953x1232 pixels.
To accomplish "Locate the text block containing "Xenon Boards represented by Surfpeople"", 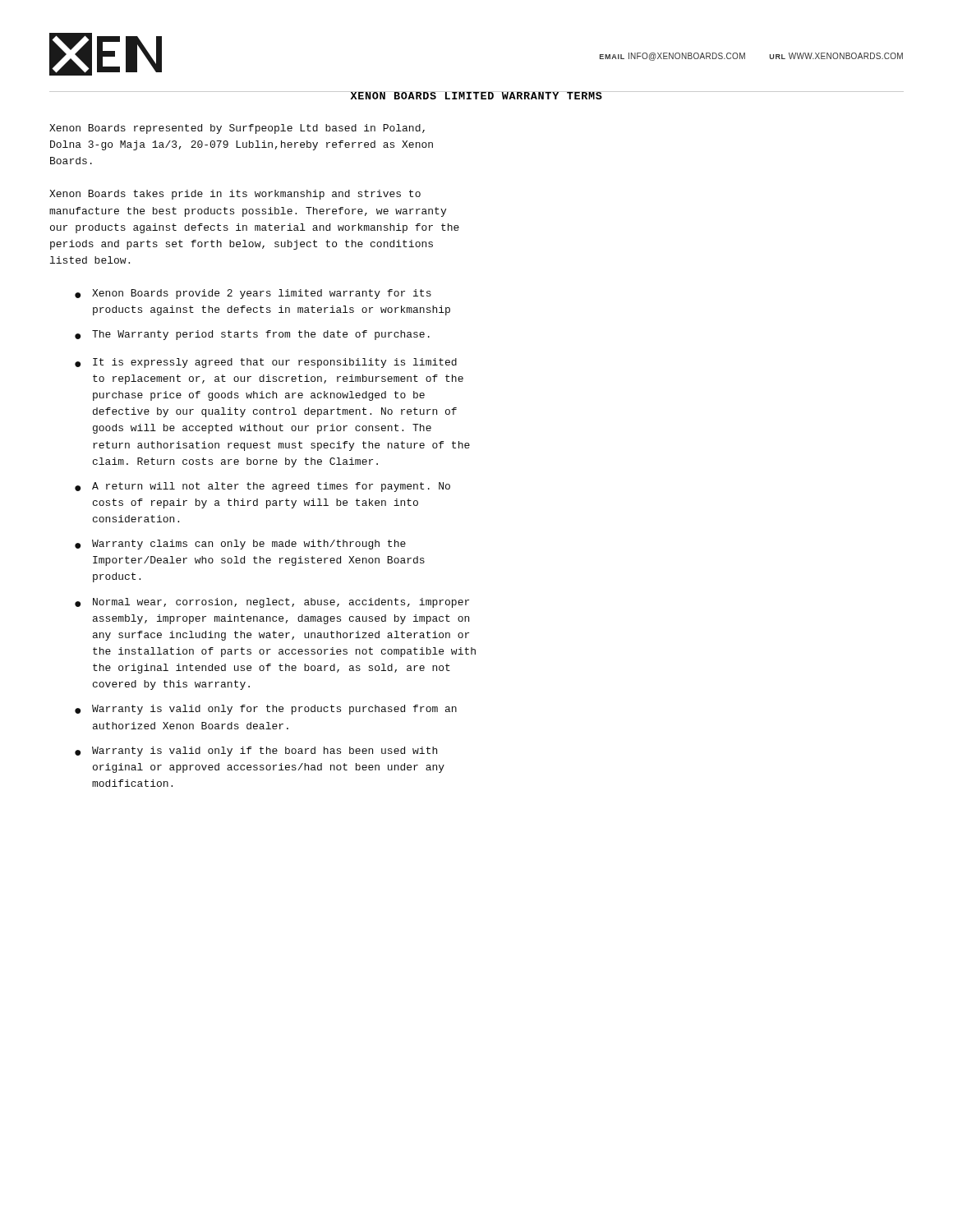I will tap(242, 145).
